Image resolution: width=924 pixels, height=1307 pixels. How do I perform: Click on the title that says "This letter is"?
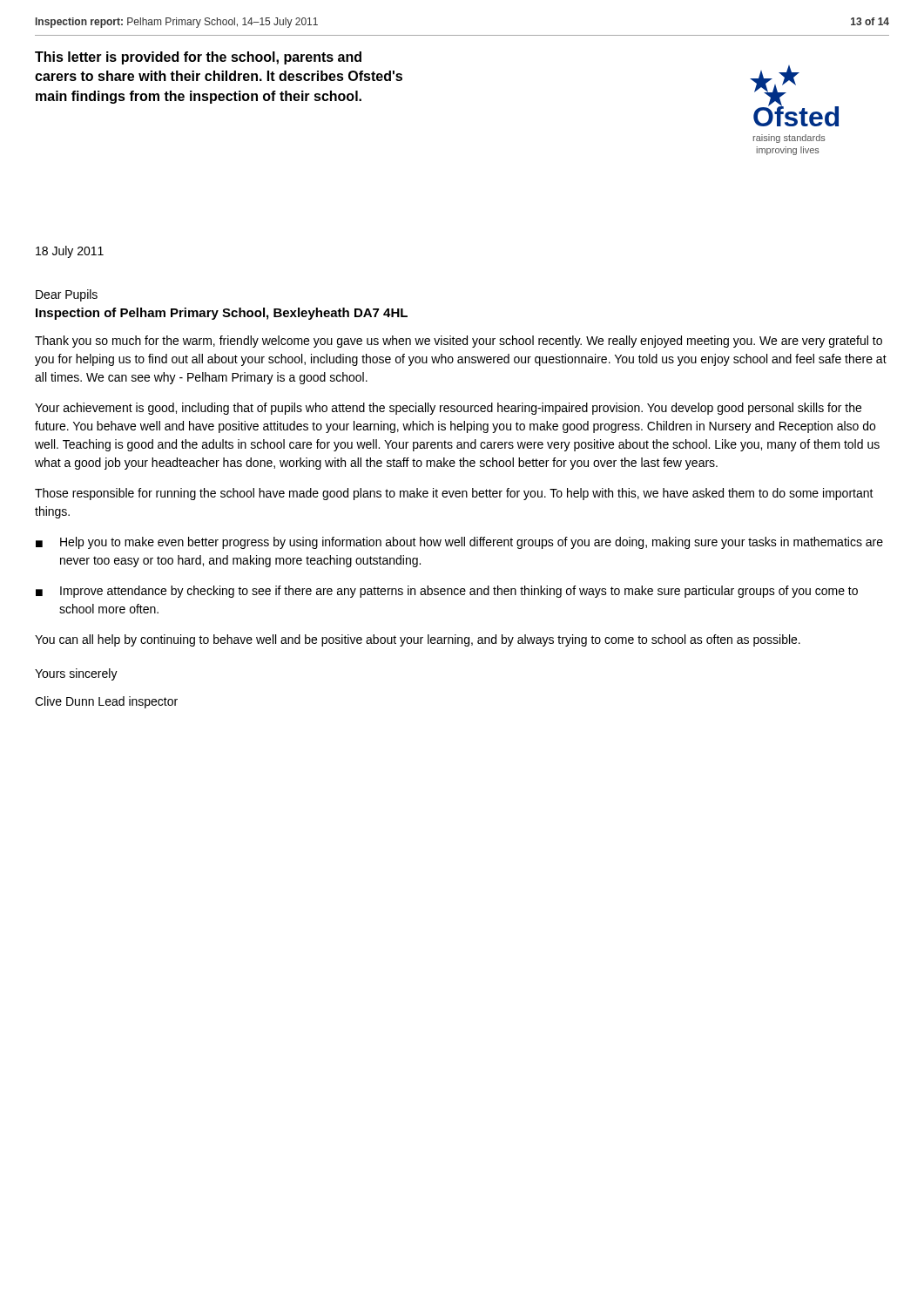(279, 77)
